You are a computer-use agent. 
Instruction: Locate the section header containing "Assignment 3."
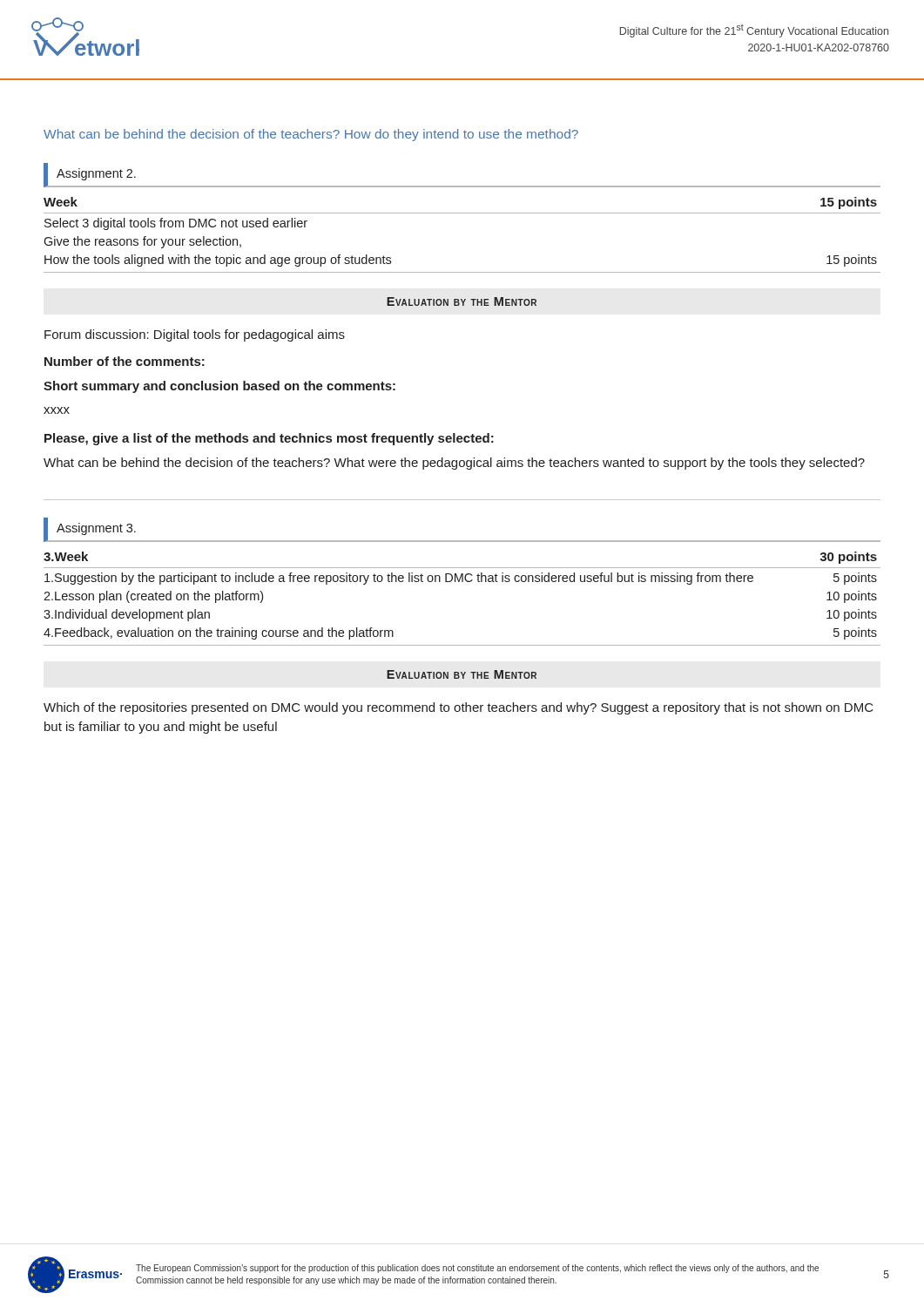click(97, 528)
